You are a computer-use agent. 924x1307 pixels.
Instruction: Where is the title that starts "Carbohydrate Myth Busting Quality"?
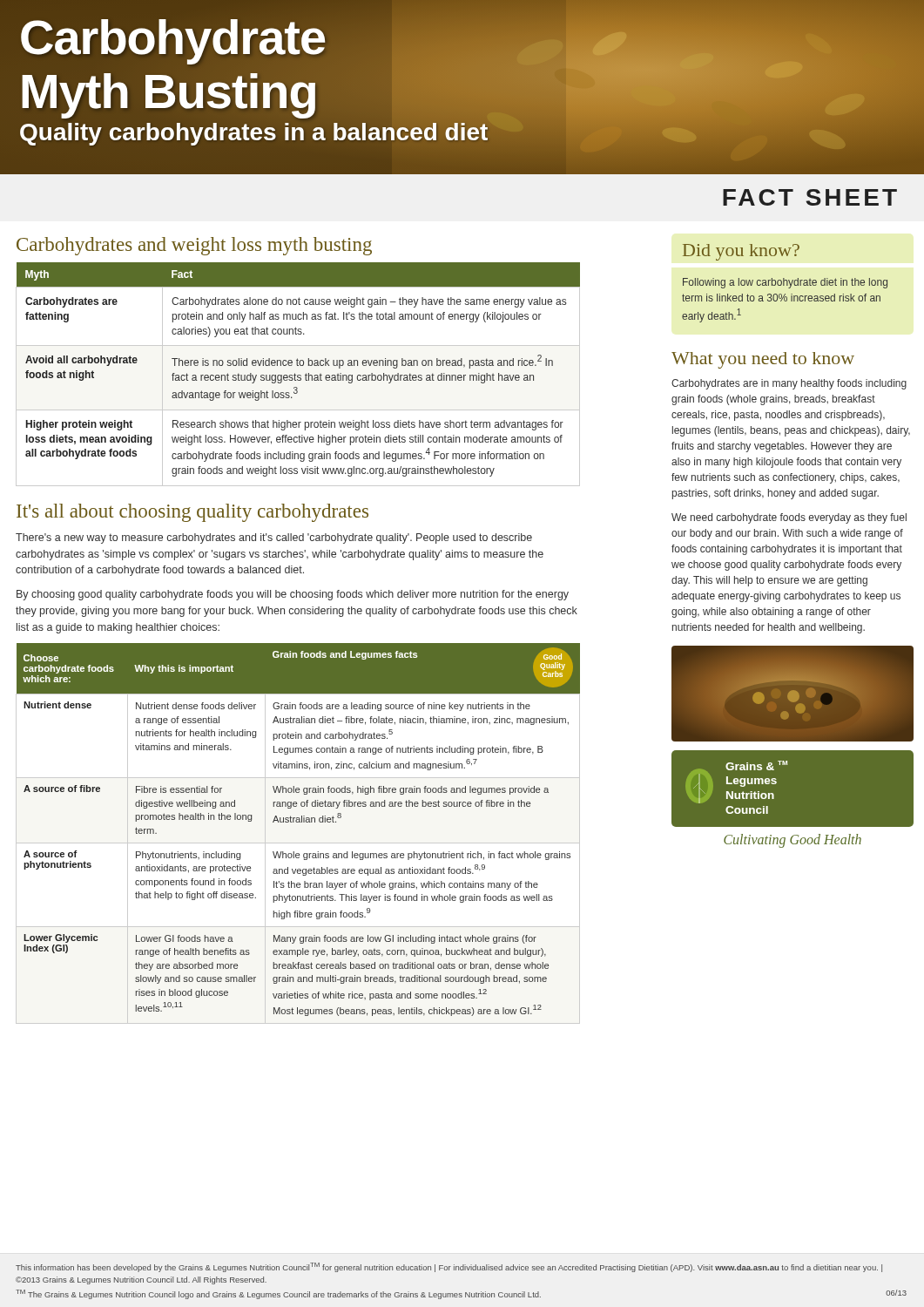click(254, 78)
